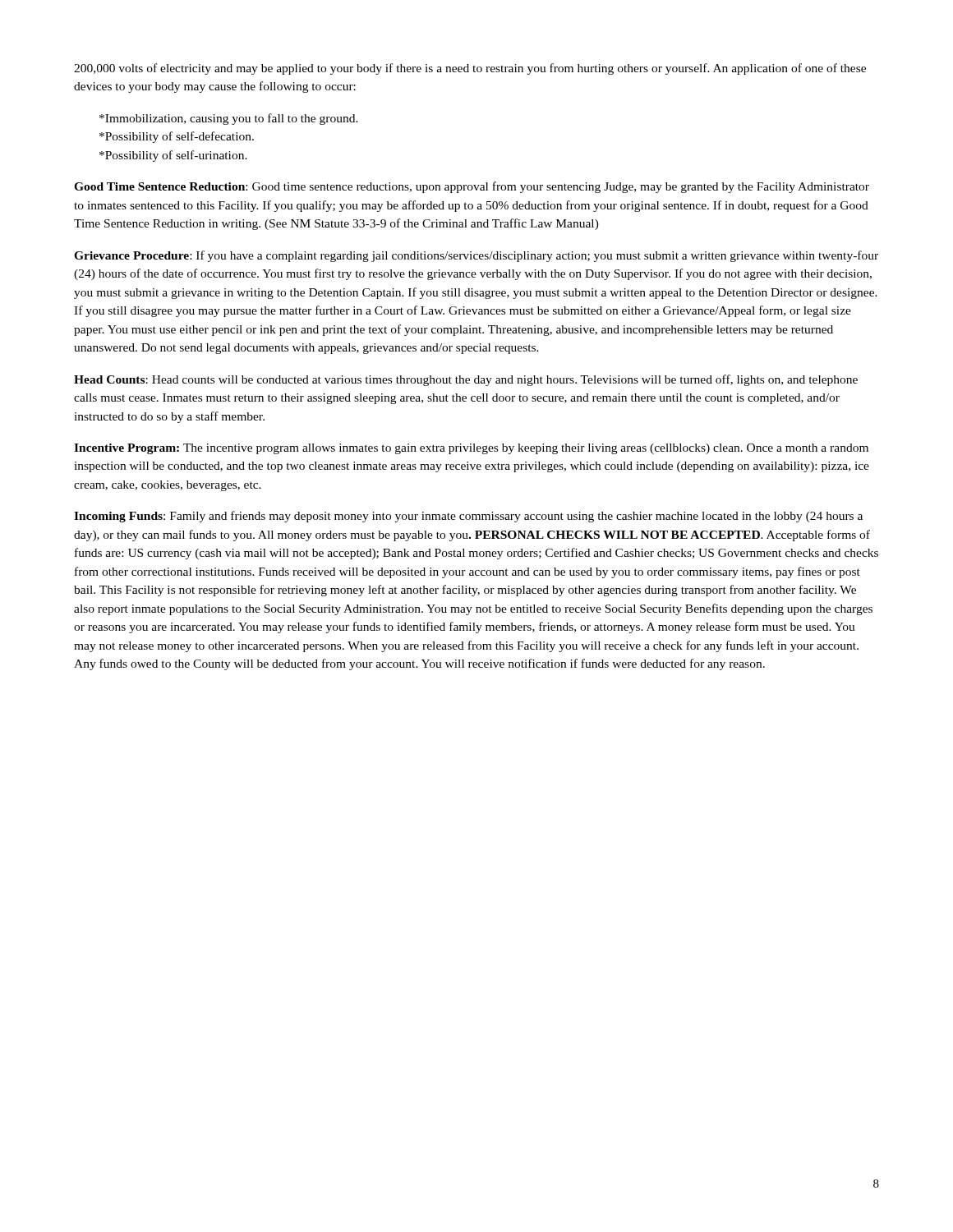953x1232 pixels.
Task: Select the text block with the text "200,000 volts of electricity and may"
Action: tap(470, 77)
